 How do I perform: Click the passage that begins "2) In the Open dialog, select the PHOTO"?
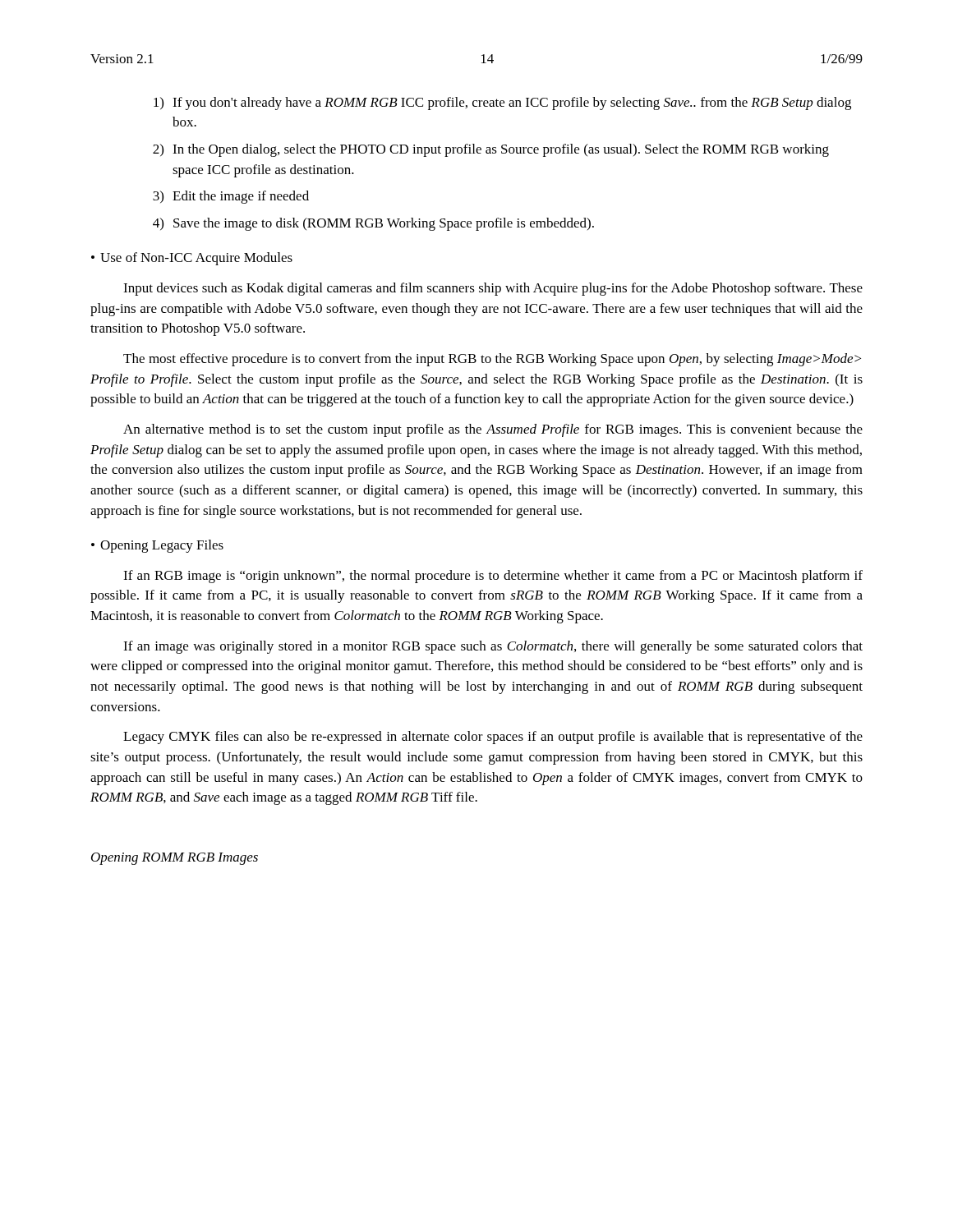[x=501, y=160]
